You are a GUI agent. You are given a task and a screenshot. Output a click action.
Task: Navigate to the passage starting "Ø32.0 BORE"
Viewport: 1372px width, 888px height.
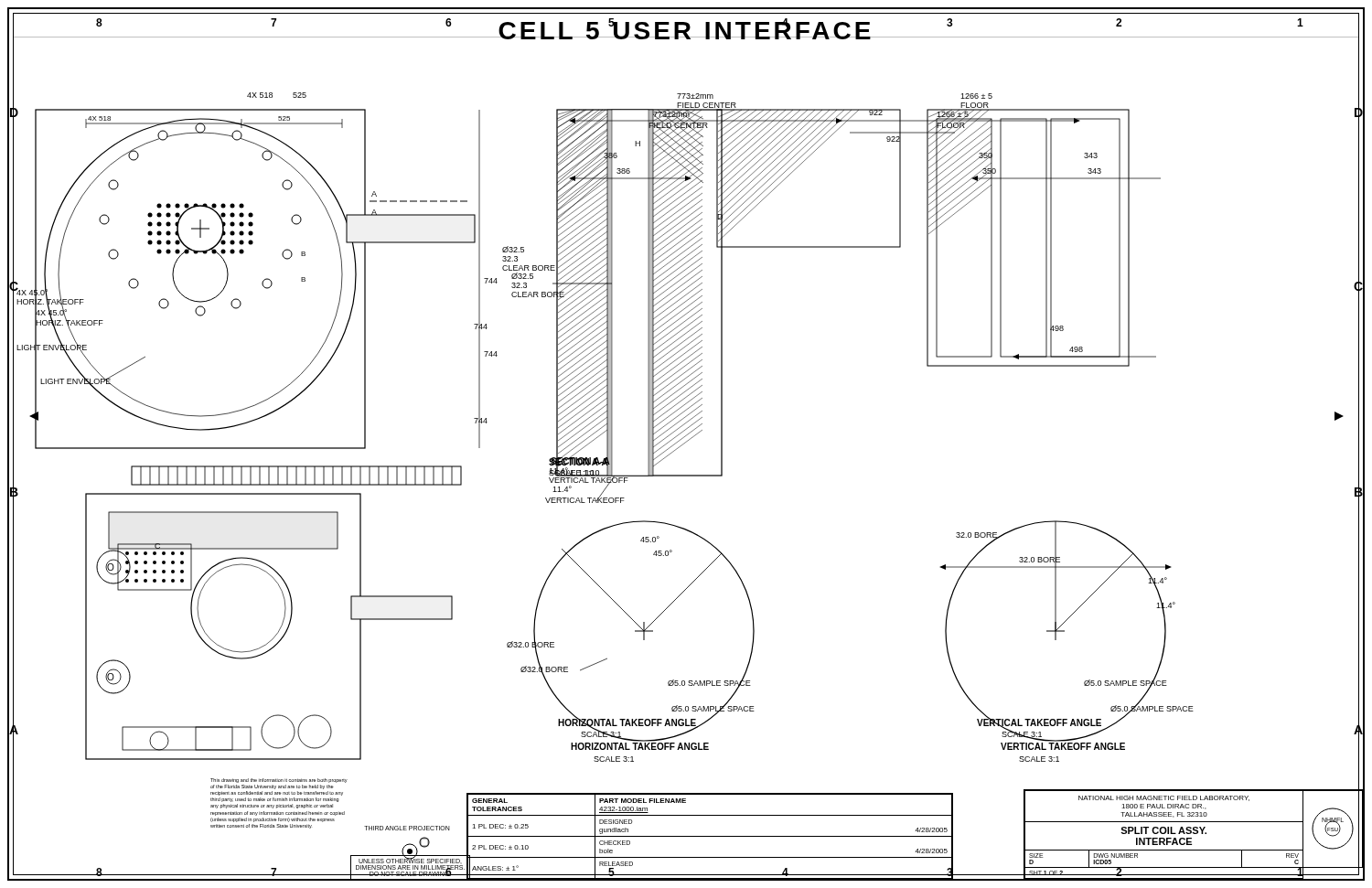point(531,645)
